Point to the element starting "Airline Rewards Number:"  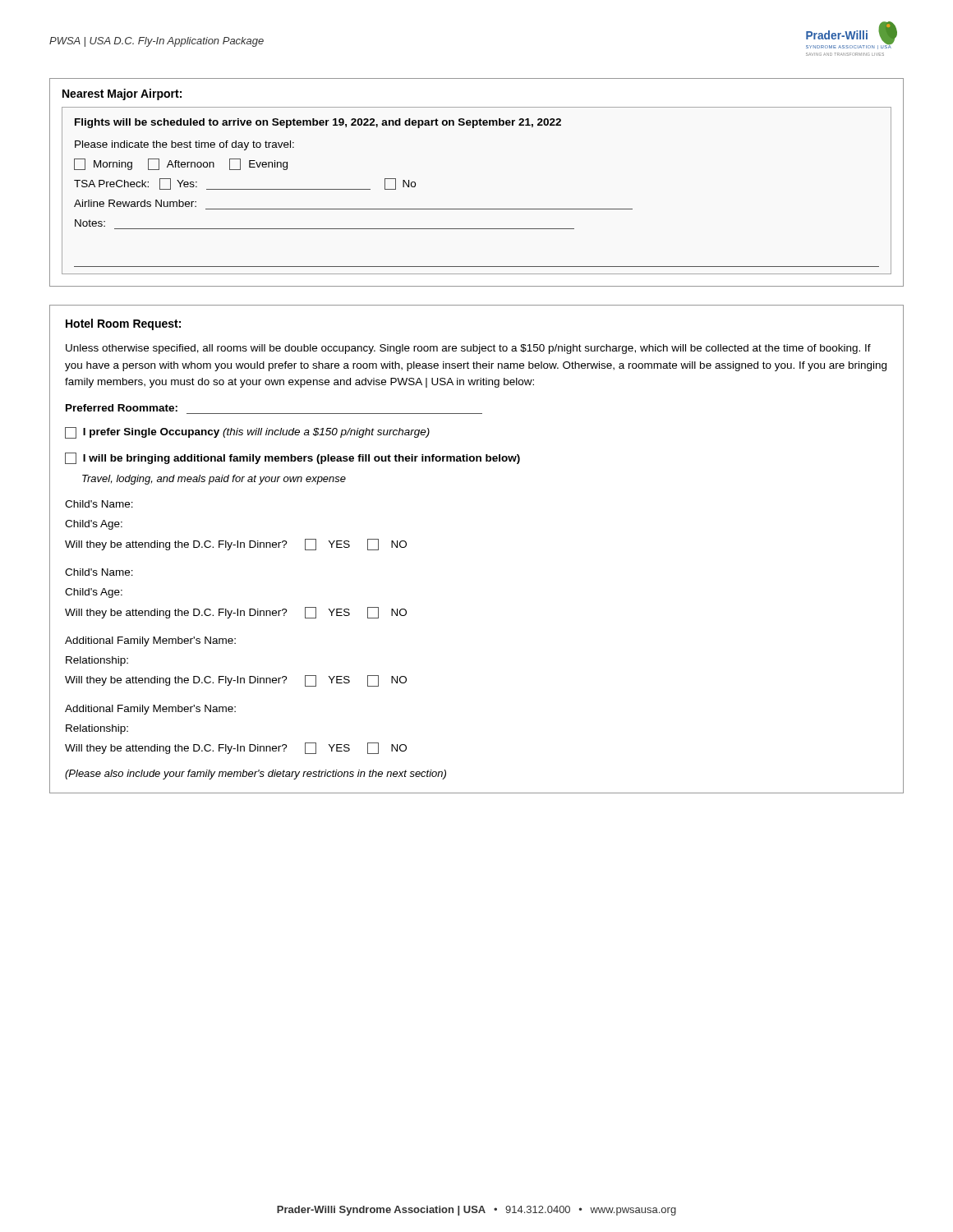pos(353,204)
